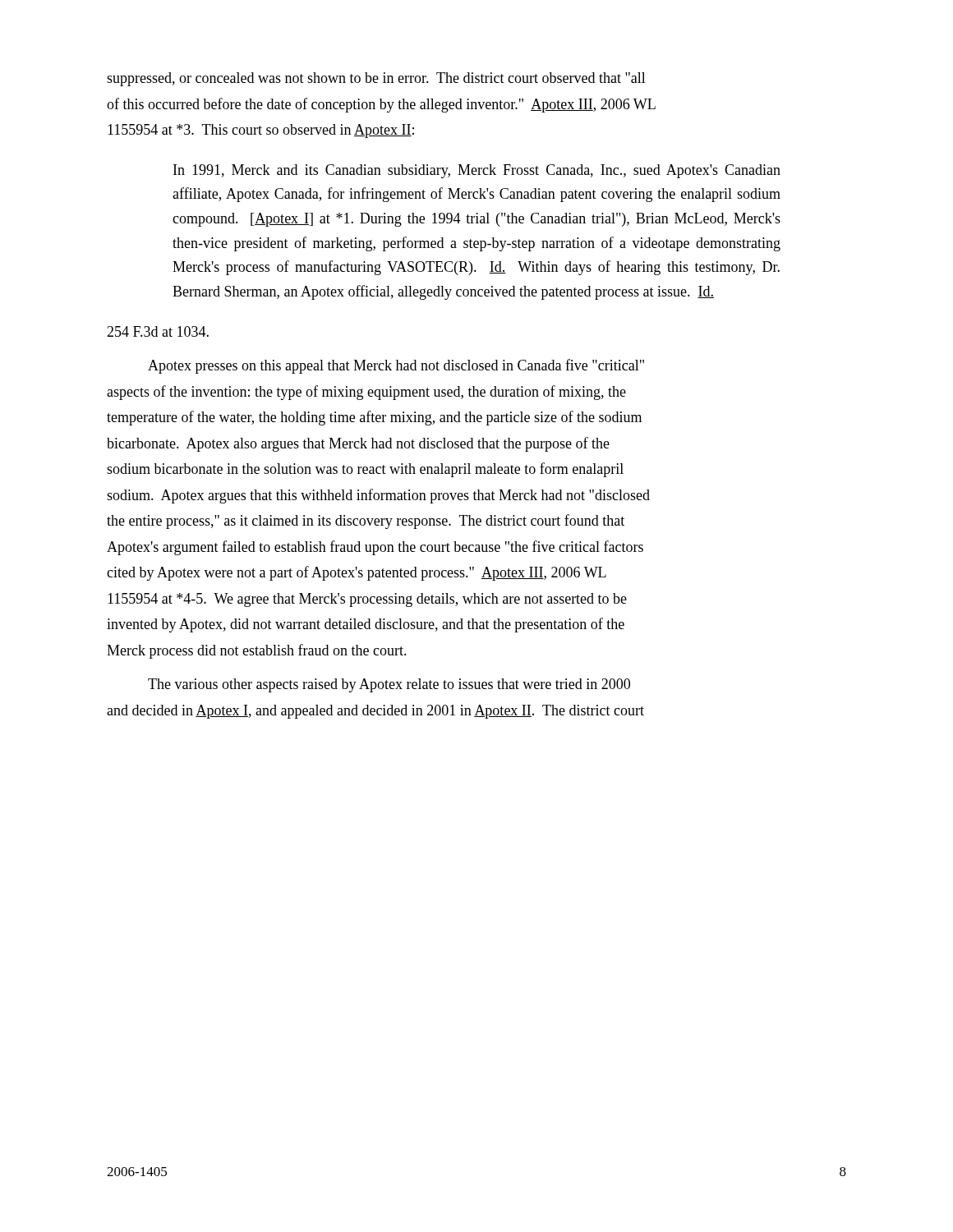Locate the text block that reads "1155954 at *3. This court so observed"
Screen dimensions: 1232x953
click(x=261, y=130)
